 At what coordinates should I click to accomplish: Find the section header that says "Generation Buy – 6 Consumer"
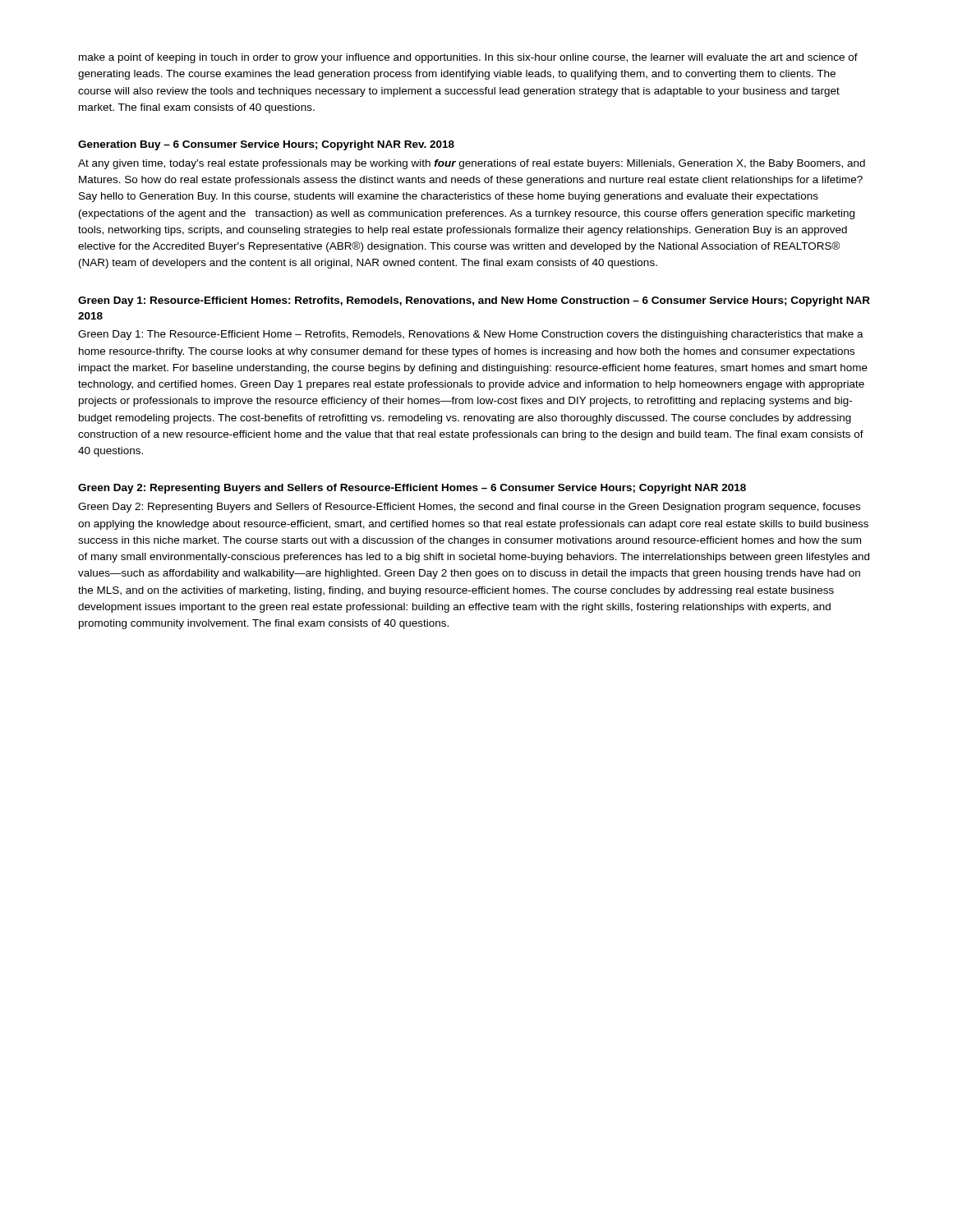[x=266, y=144]
